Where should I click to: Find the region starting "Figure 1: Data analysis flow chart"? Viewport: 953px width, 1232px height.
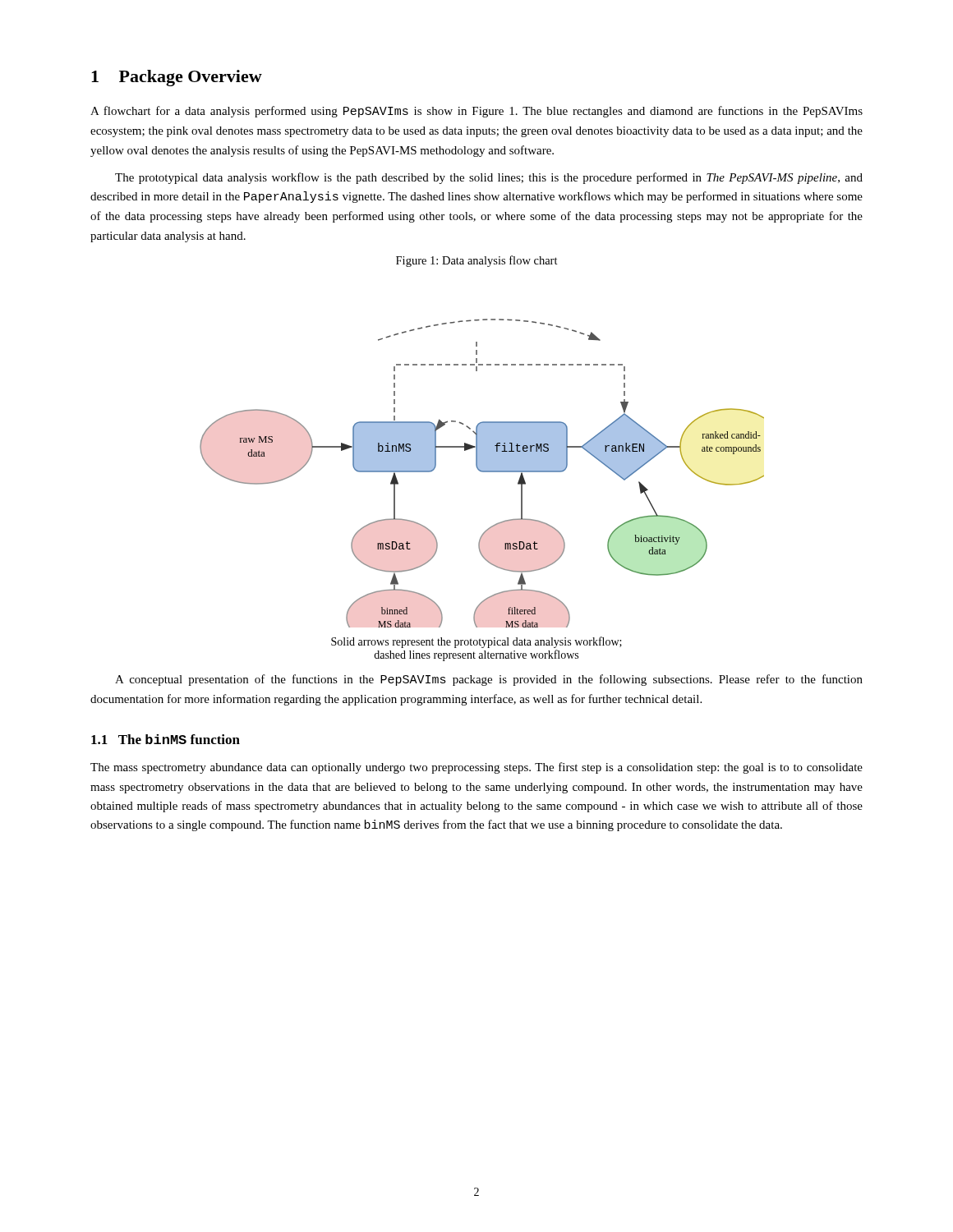tap(476, 260)
